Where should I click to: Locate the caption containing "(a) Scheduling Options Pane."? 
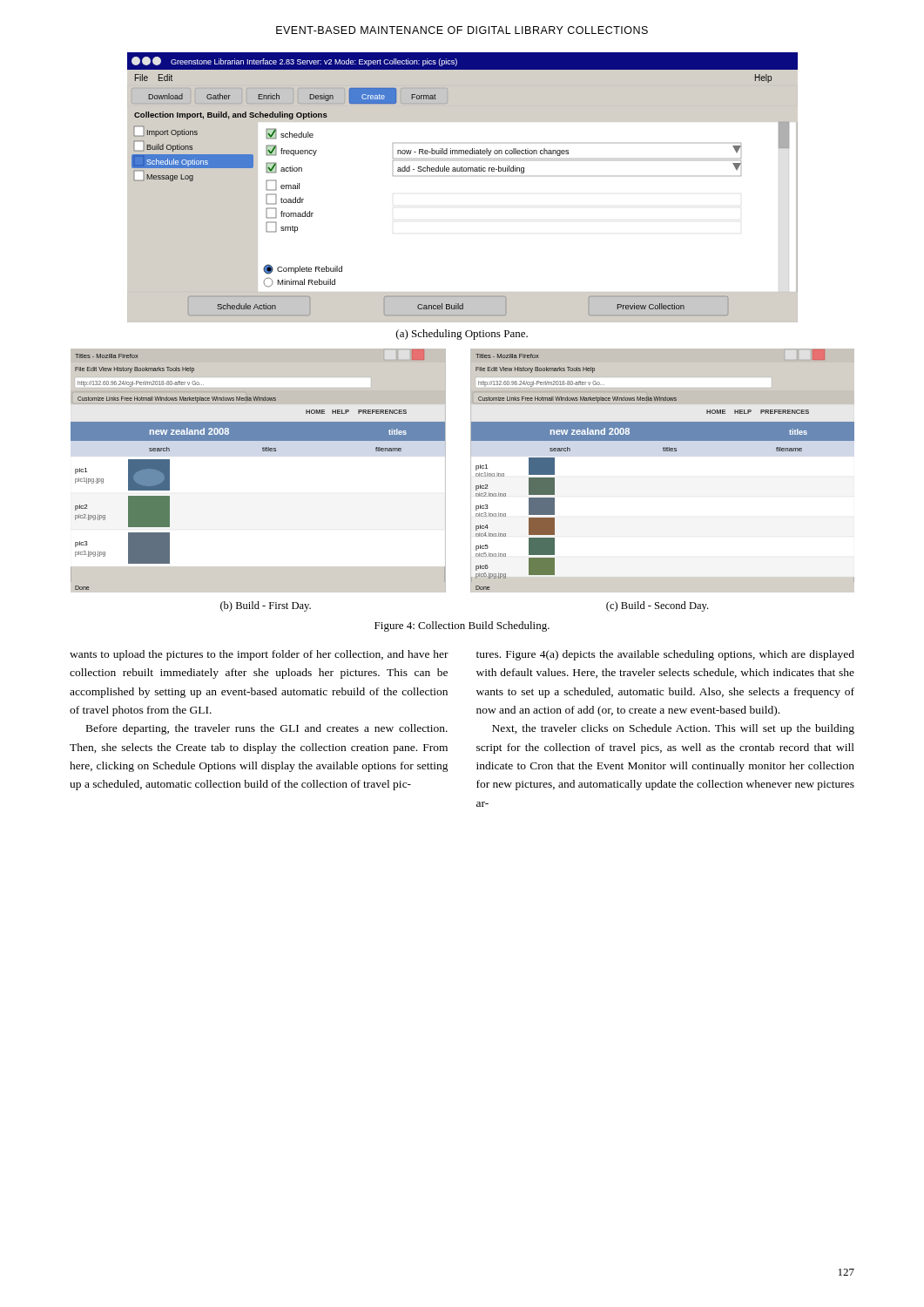(x=462, y=333)
